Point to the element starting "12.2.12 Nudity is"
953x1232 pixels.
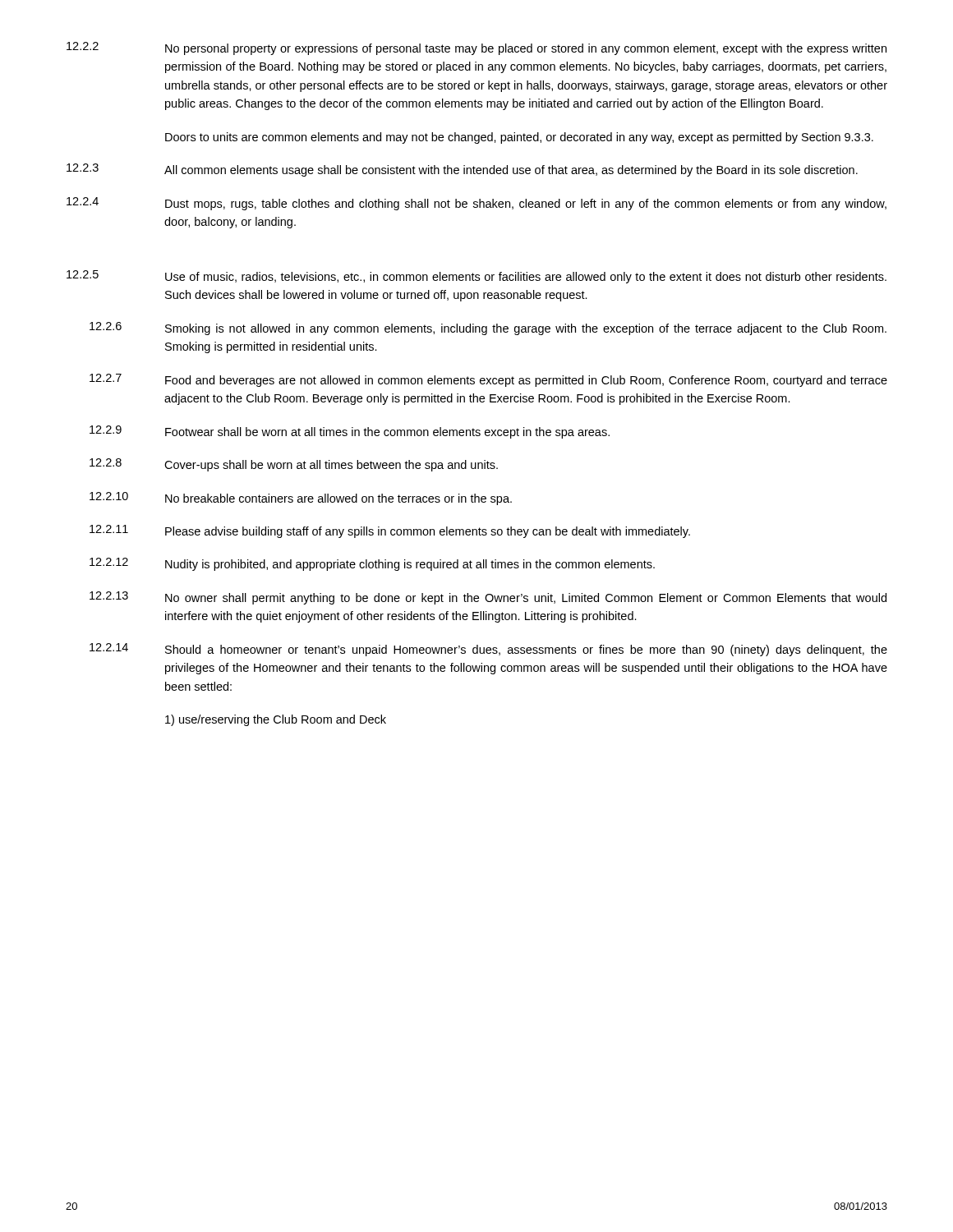coord(488,565)
